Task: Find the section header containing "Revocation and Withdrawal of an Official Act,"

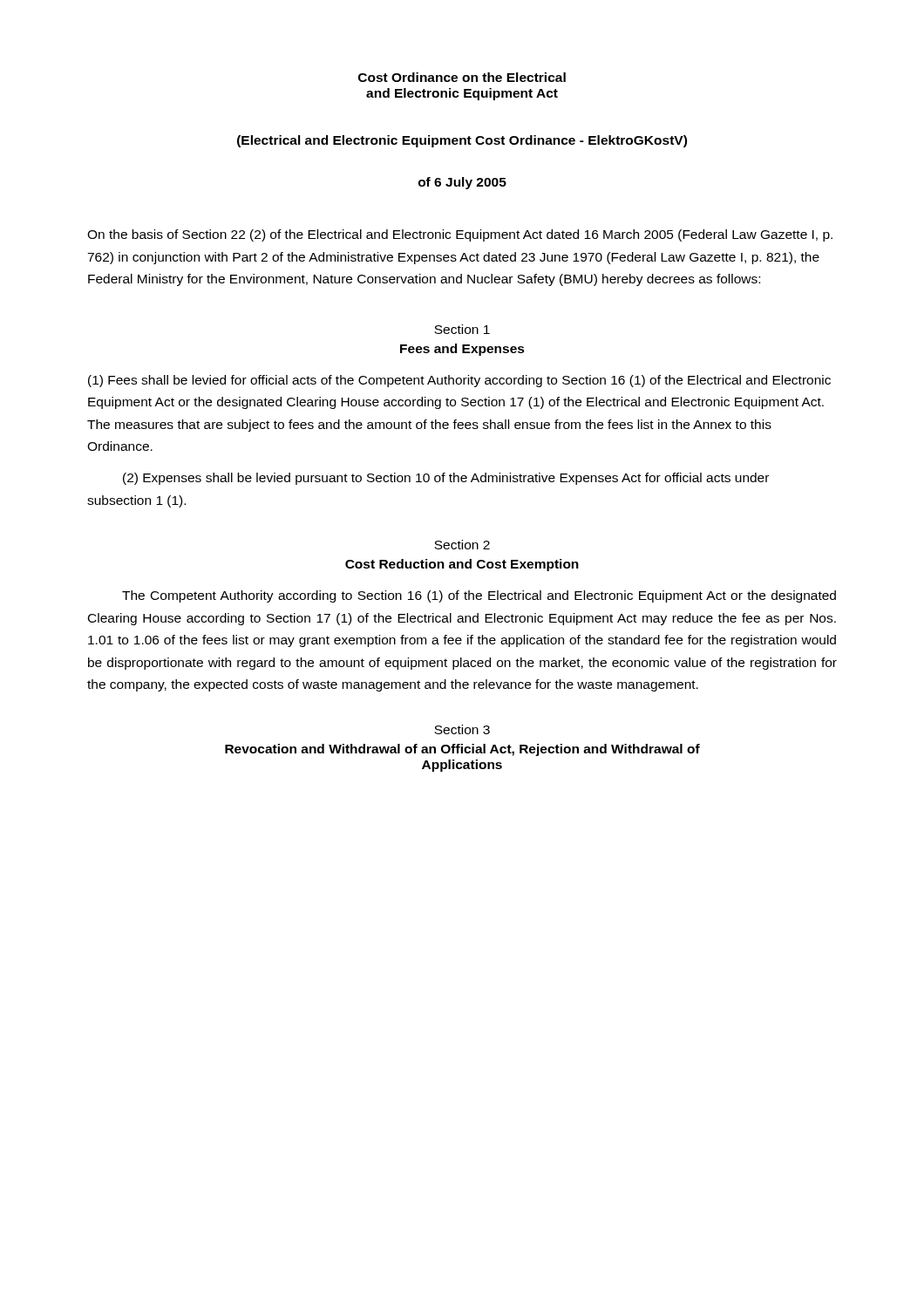Action: click(462, 756)
